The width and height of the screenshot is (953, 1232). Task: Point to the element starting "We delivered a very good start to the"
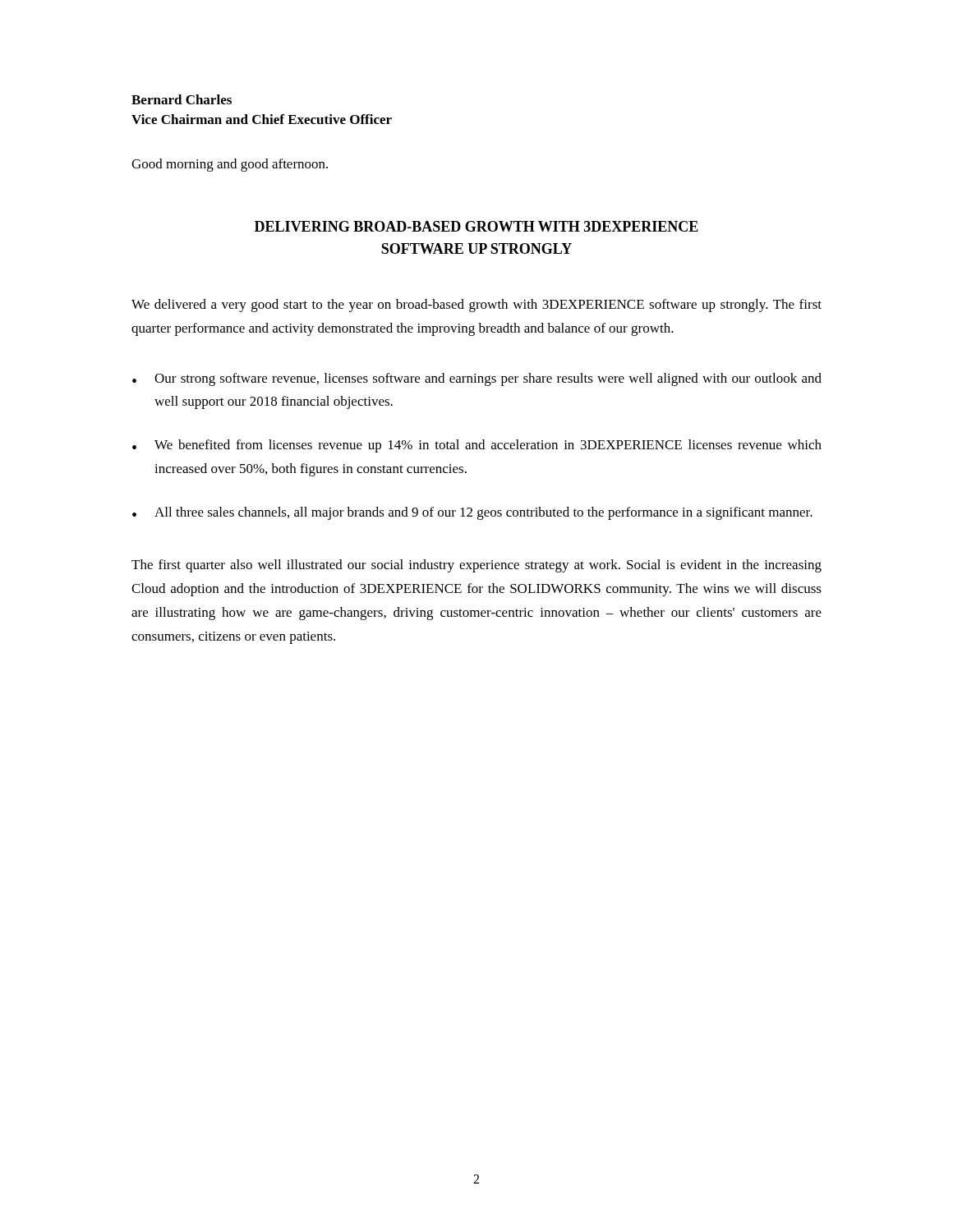click(476, 316)
